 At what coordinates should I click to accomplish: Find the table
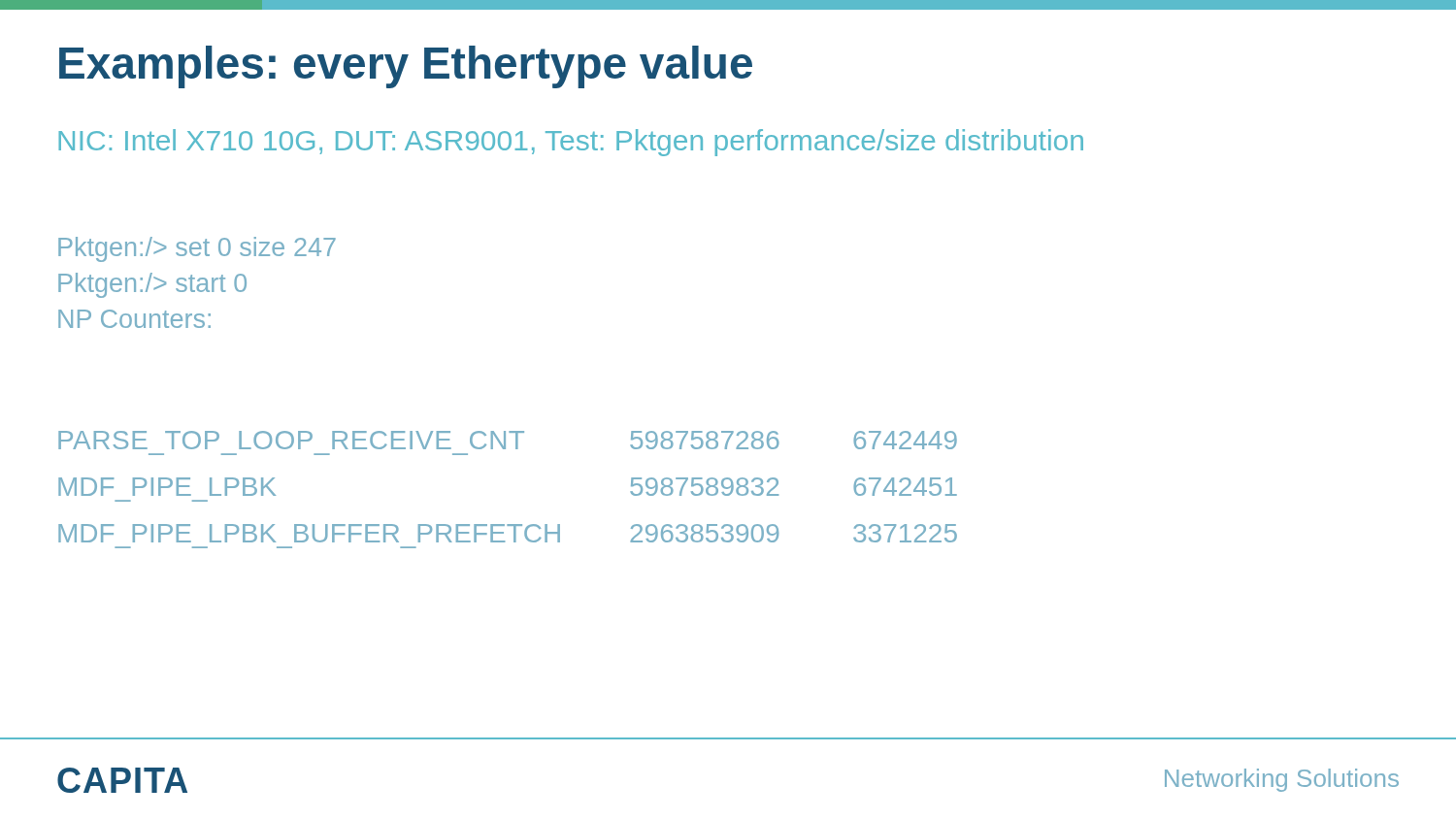pos(542,487)
